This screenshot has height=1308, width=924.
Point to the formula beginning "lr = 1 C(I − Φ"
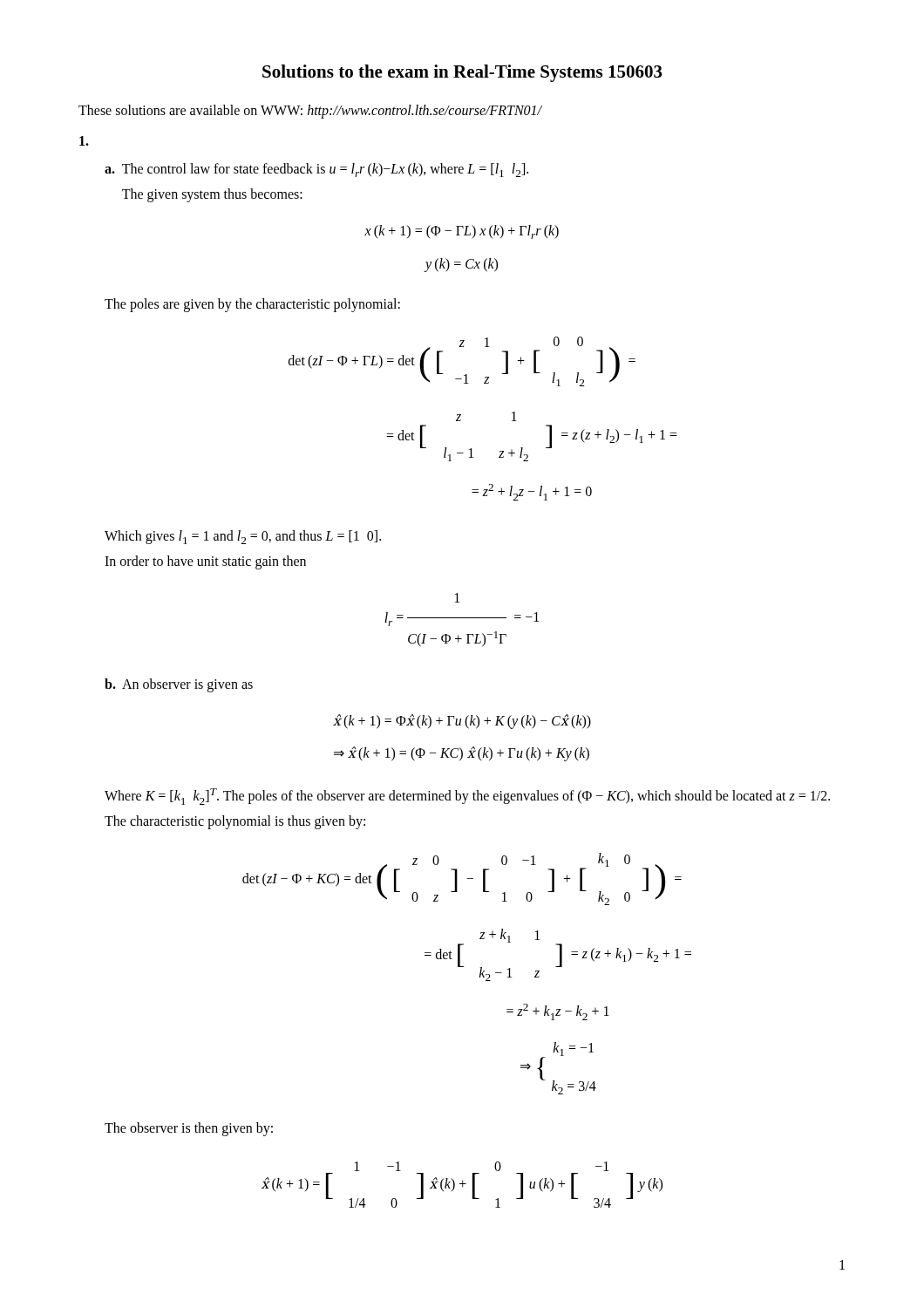pyautogui.click(x=462, y=619)
